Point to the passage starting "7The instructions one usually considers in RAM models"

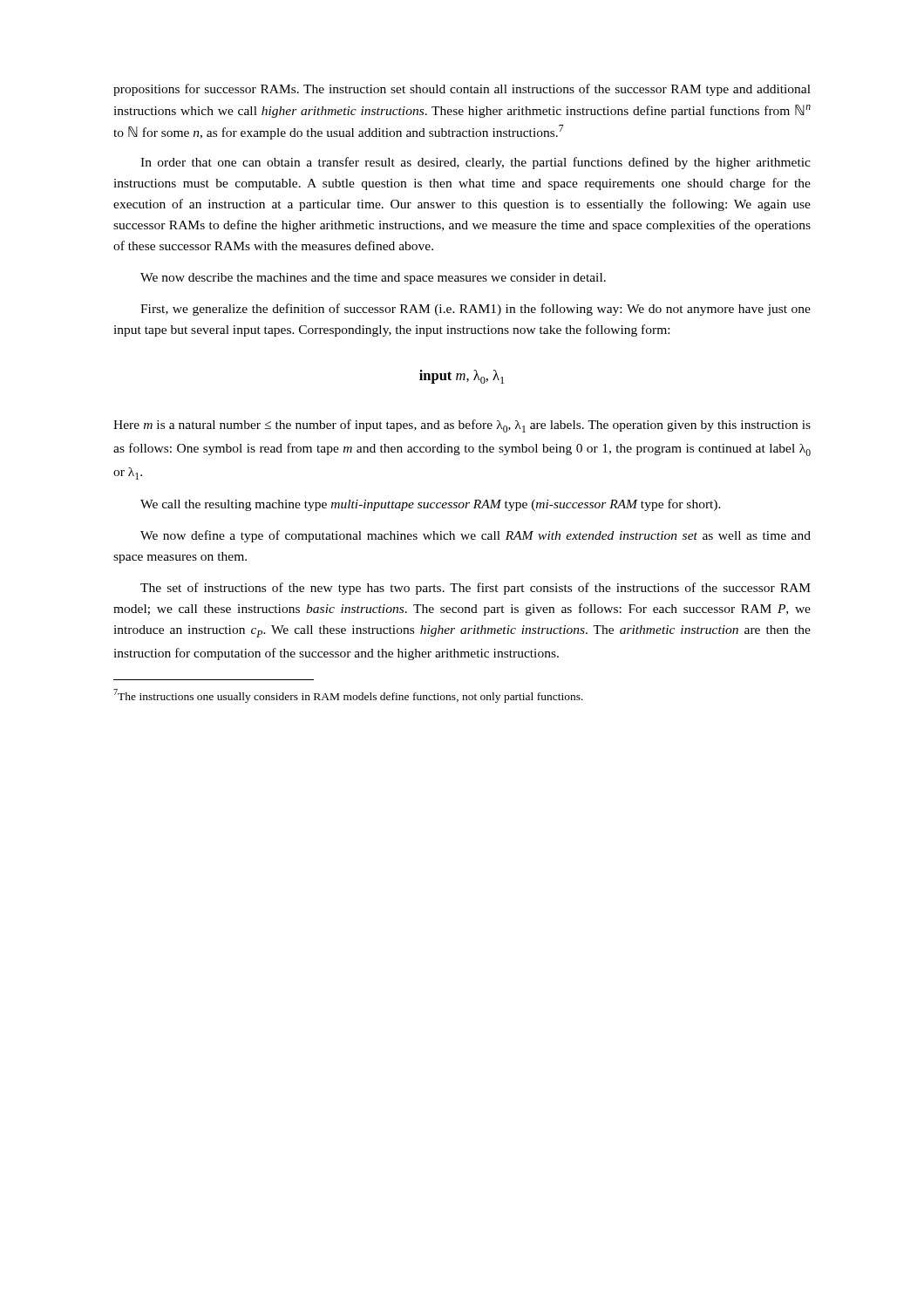[348, 695]
